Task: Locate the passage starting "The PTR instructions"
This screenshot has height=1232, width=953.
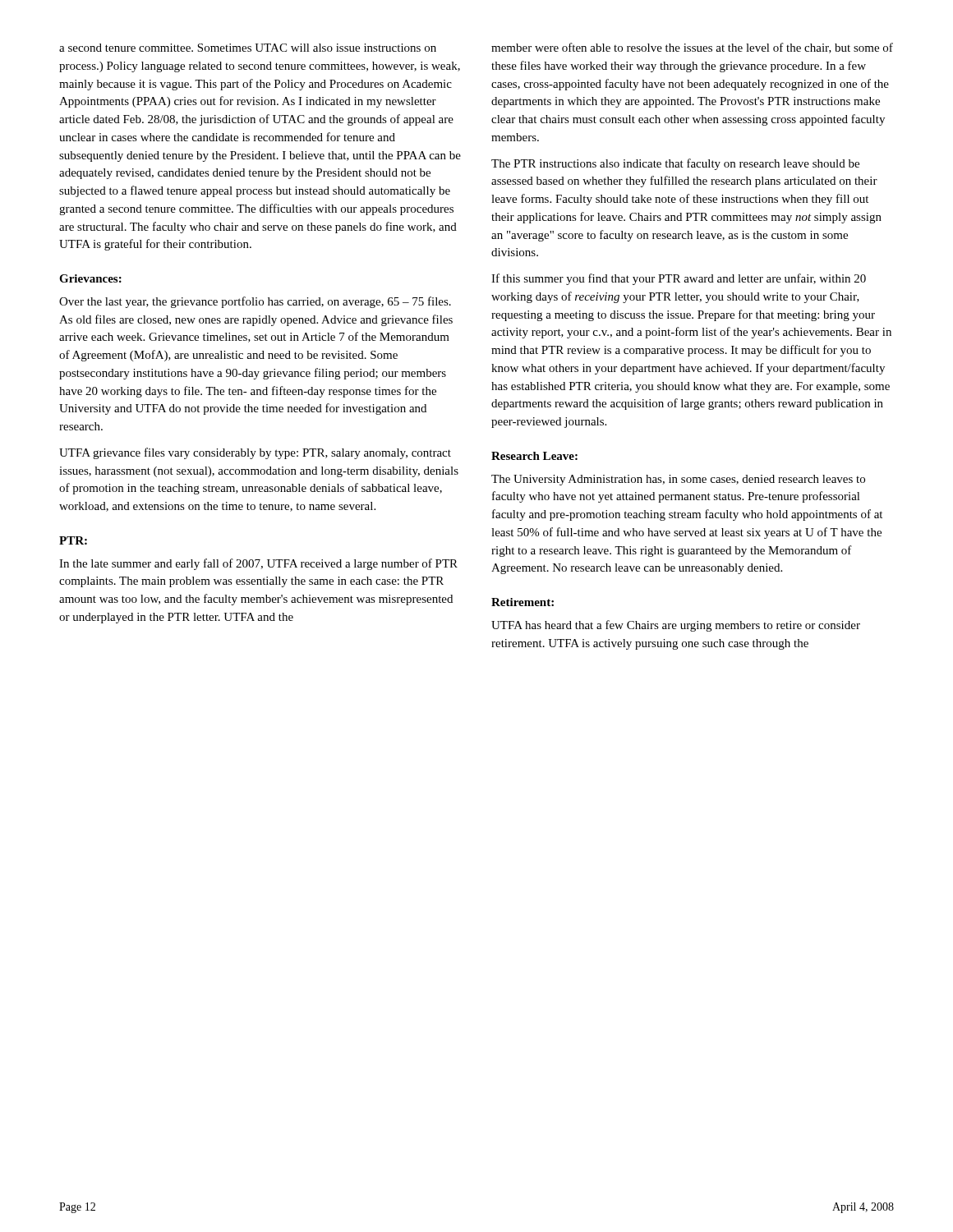Action: coord(693,208)
